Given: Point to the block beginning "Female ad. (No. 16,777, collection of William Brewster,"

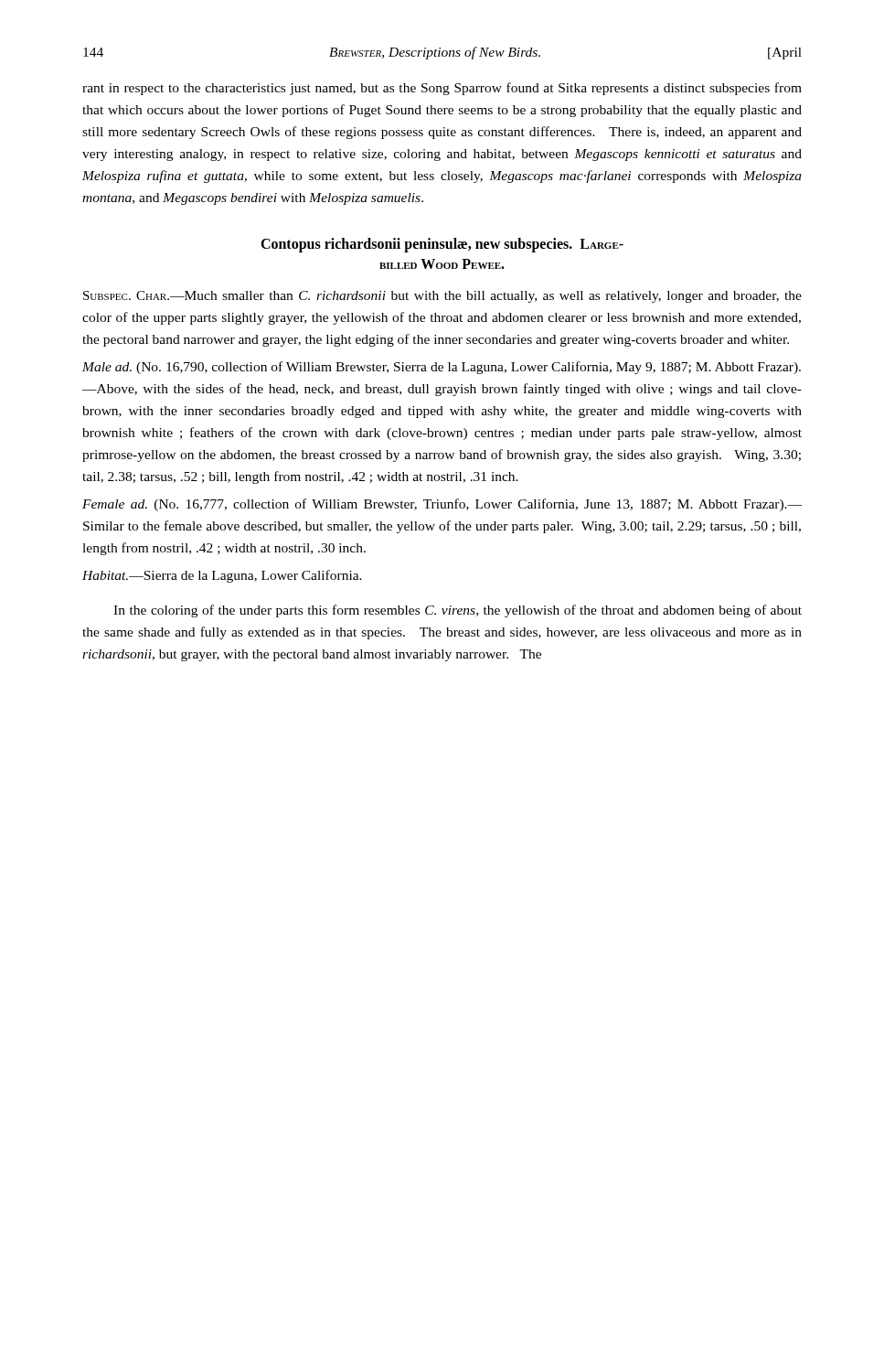Looking at the screenshot, I should click(442, 526).
